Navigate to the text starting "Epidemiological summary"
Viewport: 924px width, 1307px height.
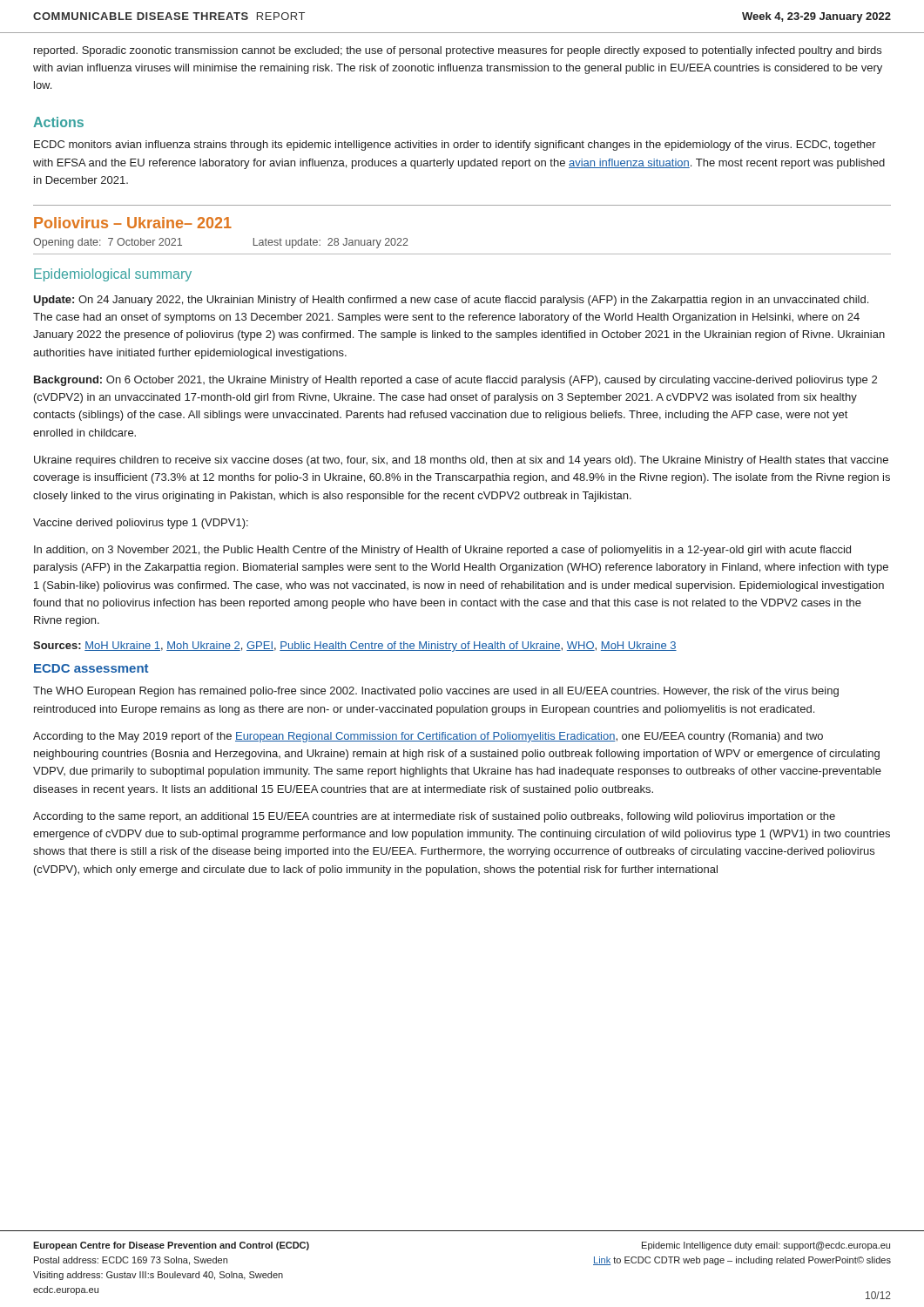(112, 274)
